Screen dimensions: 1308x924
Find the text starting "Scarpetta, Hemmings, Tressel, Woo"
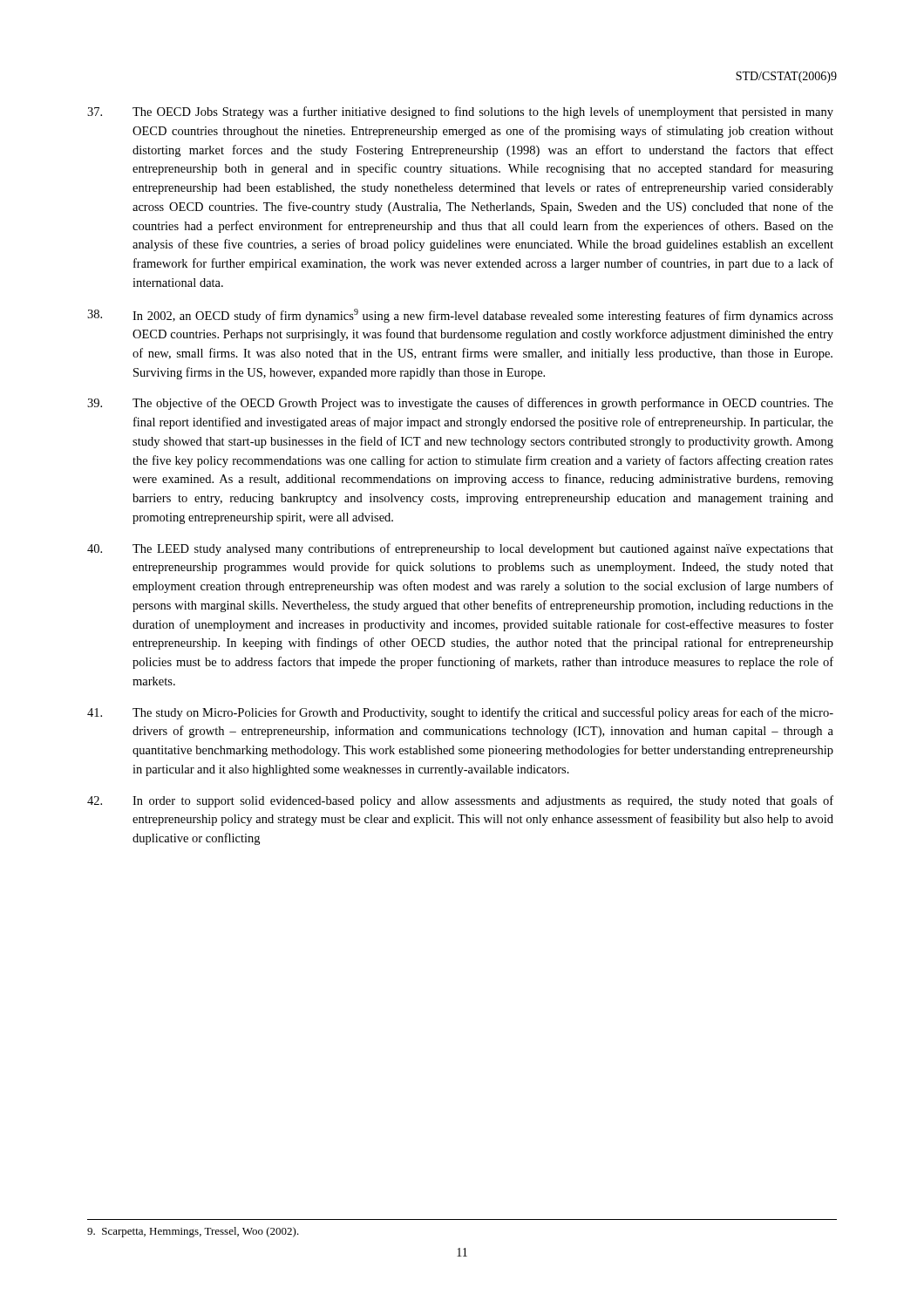tap(193, 1231)
